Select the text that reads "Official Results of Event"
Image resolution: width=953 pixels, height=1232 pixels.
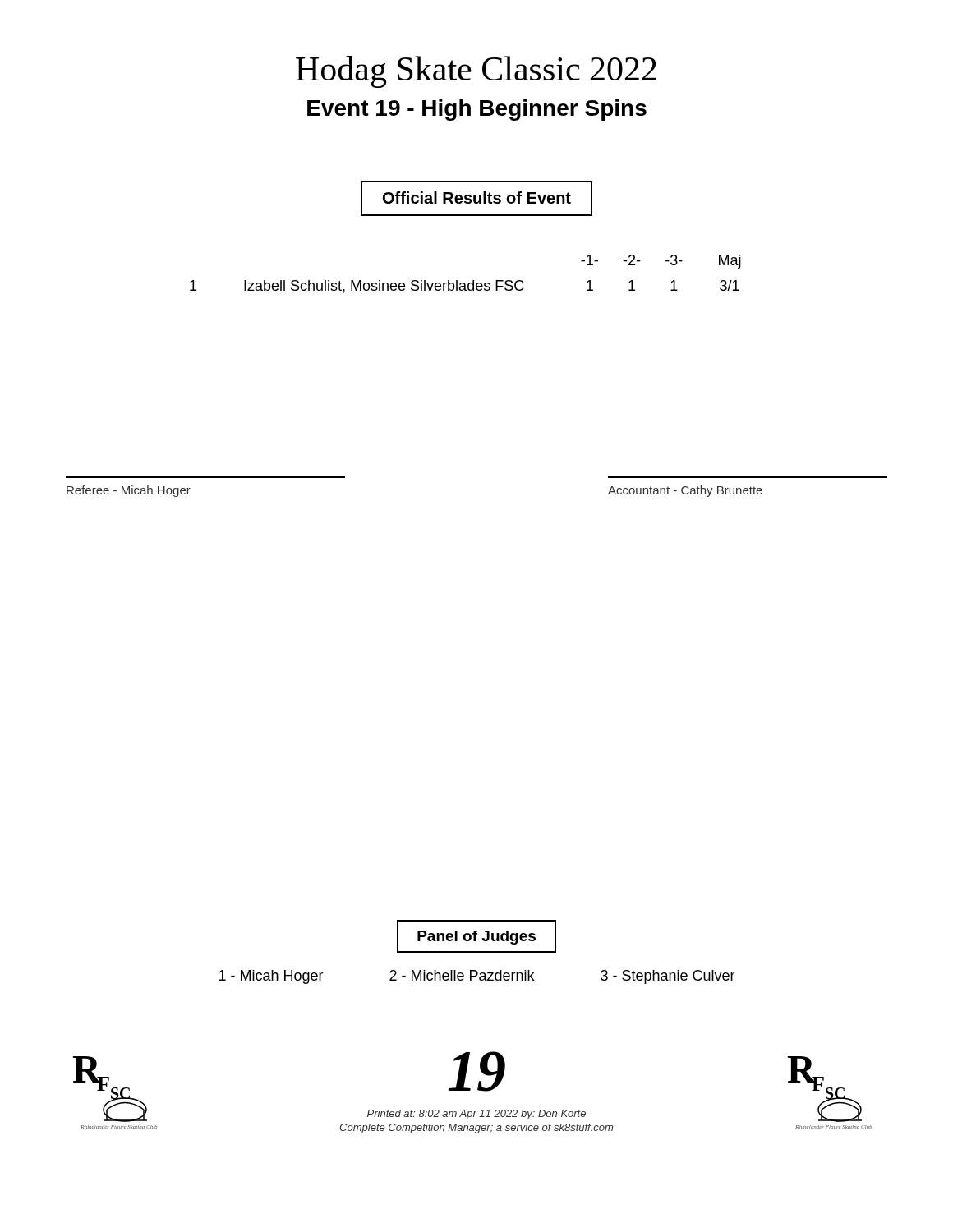point(476,198)
